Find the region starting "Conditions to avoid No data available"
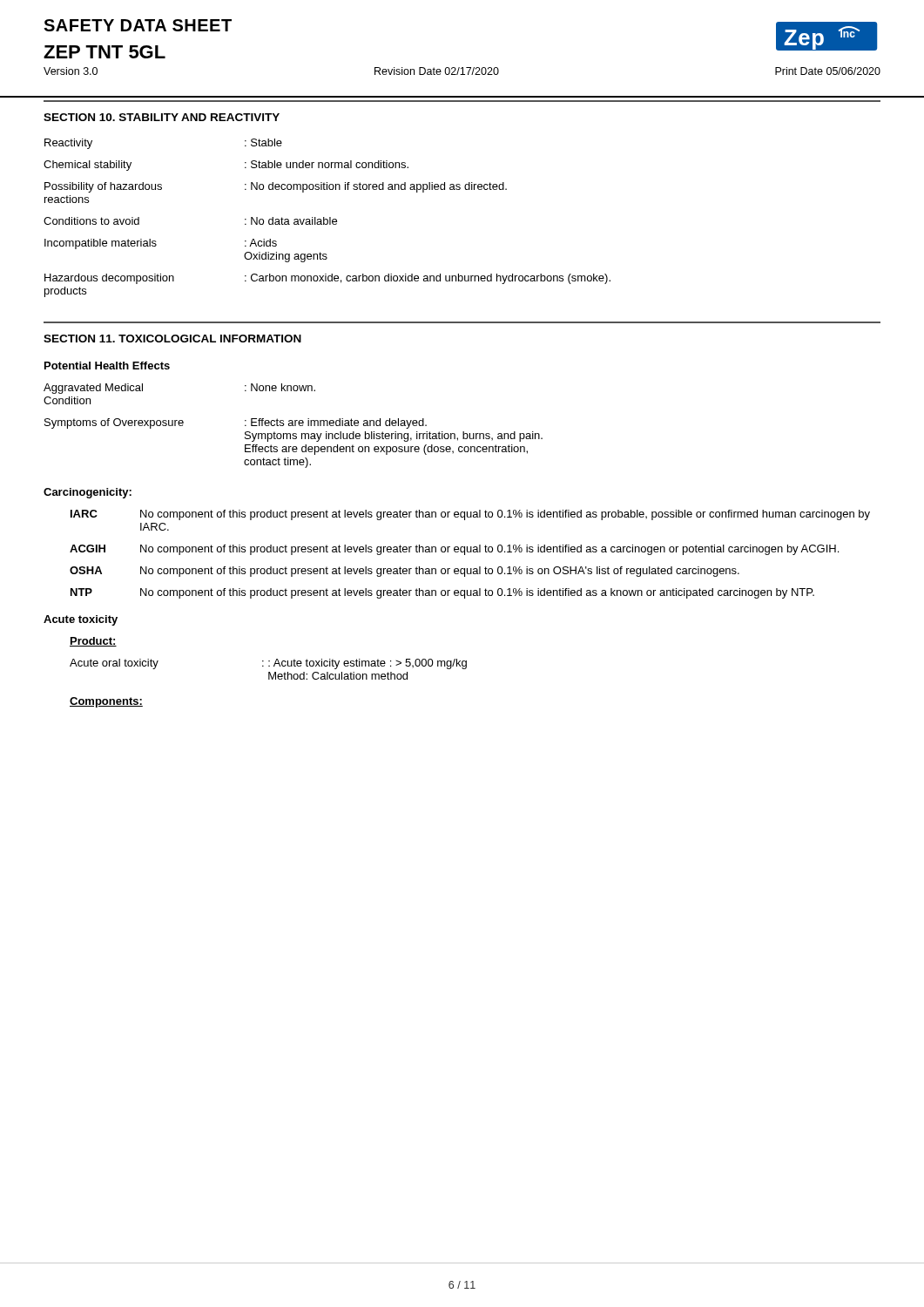This screenshot has width=924, height=1307. tap(94, 221)
